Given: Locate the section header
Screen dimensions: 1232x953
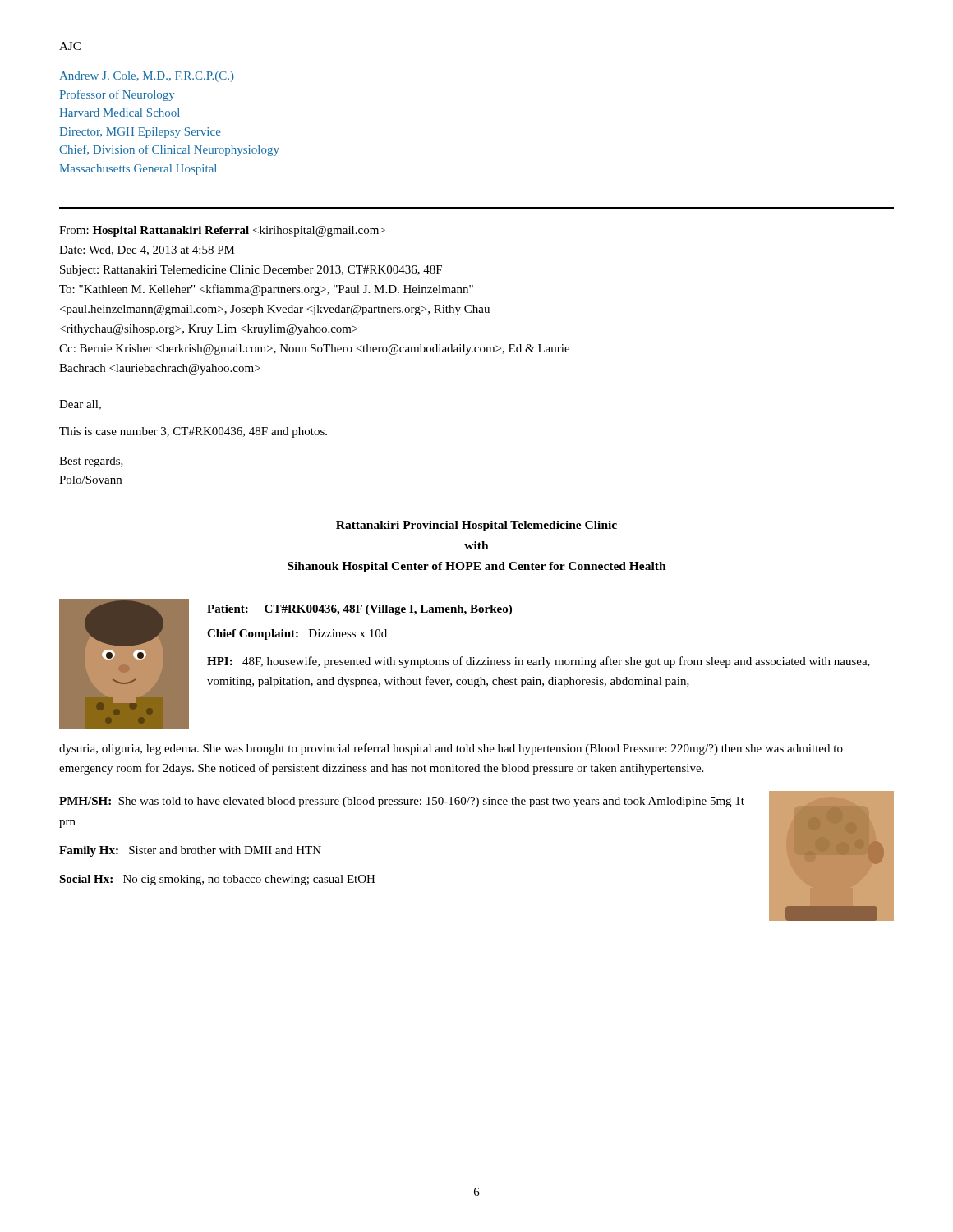Looking at the screenshot, I should (476, 545).
